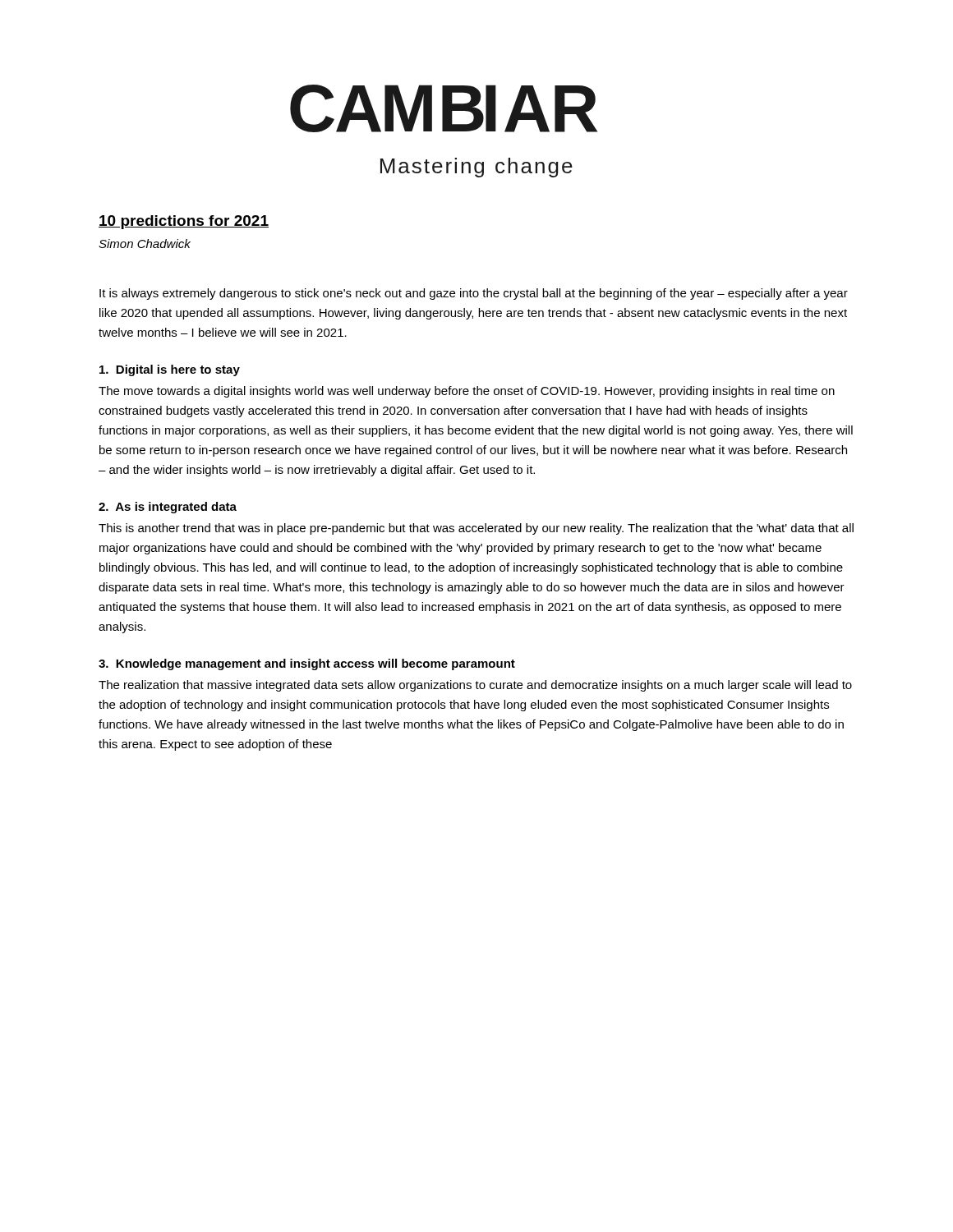The image size is (953, 1232).
Task: Find the logo
Action: (476, 122)
